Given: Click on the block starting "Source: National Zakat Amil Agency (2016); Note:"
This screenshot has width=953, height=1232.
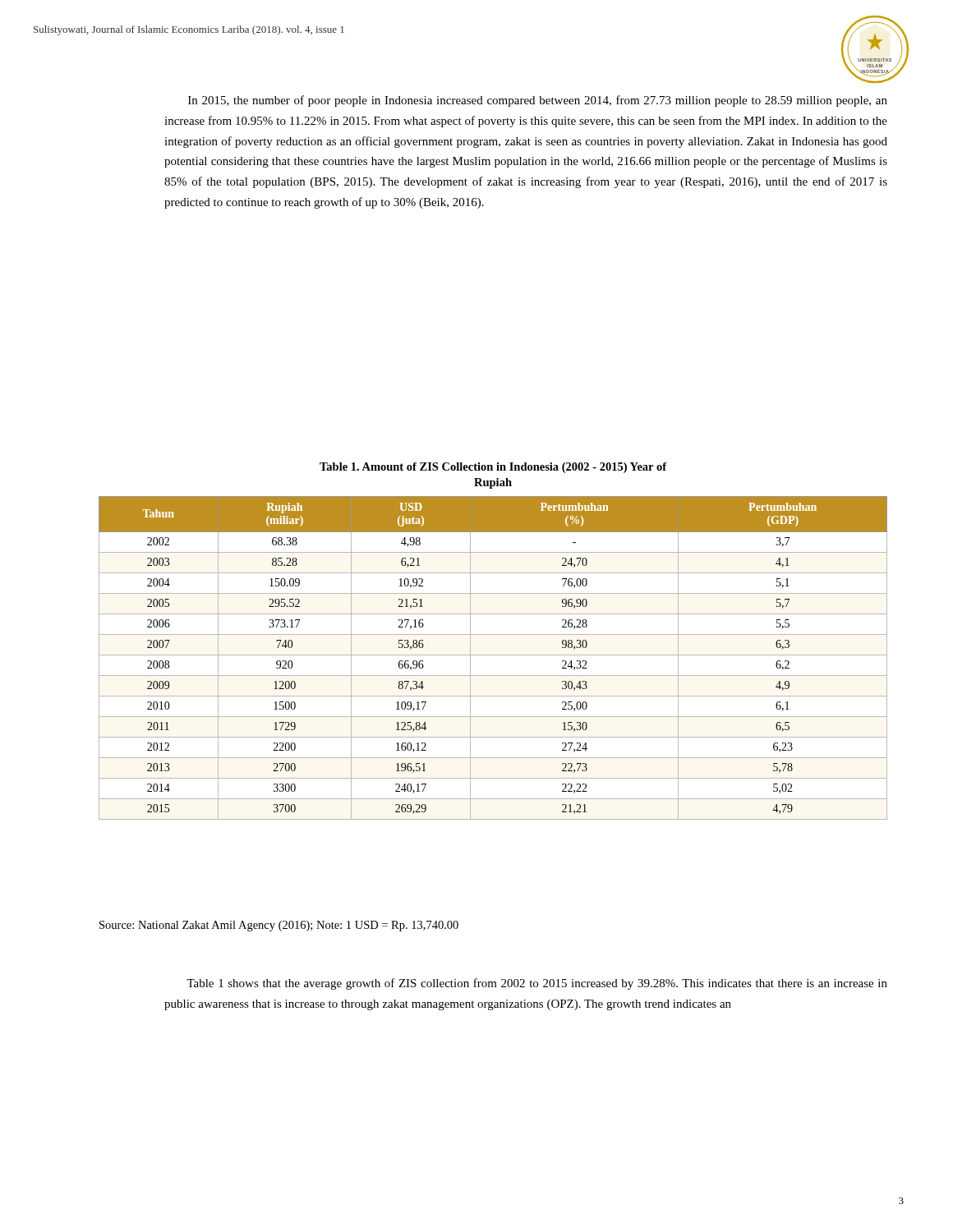Looking at the screenshot, I should pos(279,925).
